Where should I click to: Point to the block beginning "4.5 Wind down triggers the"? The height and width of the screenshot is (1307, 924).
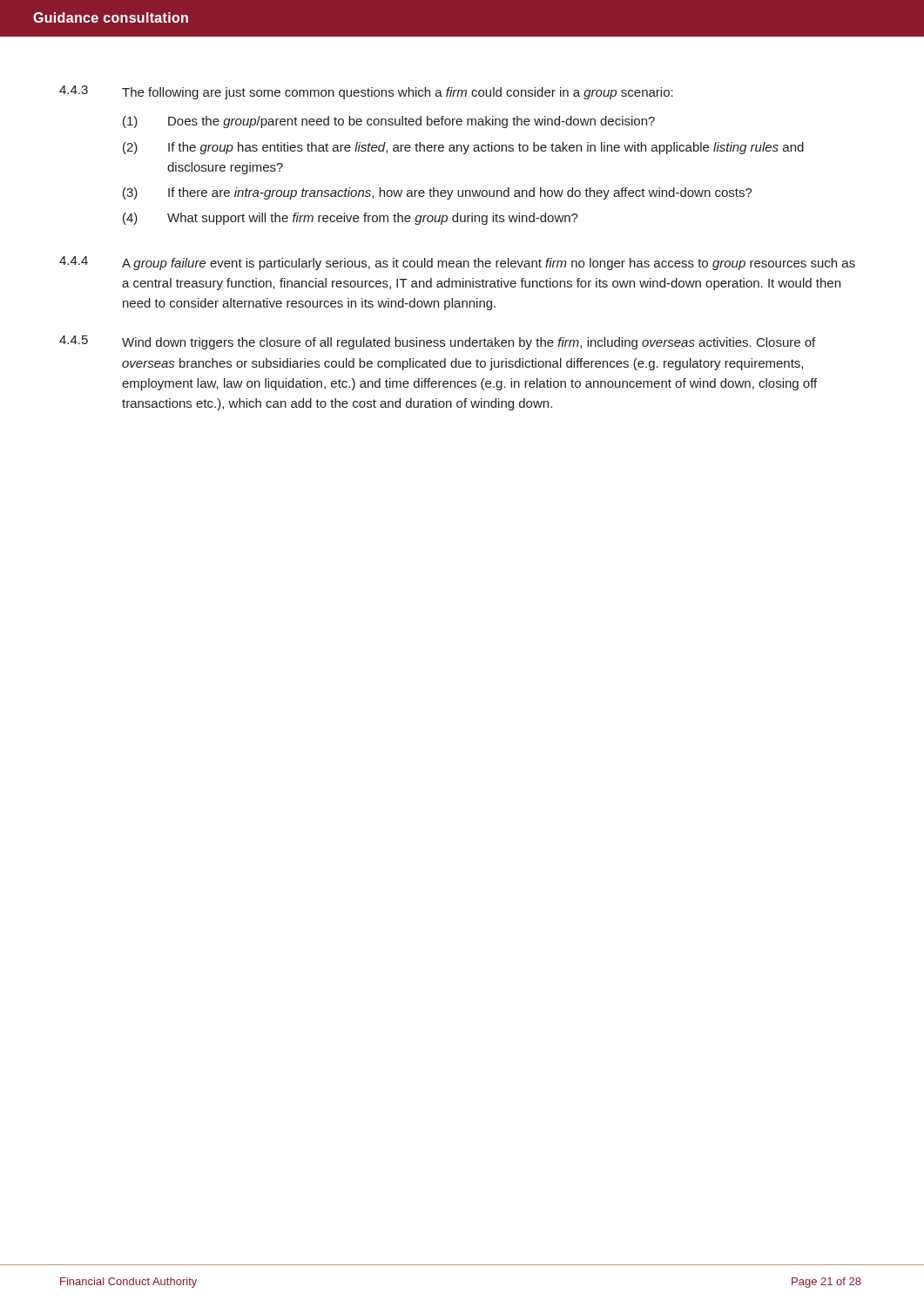(x=460, y=373)
